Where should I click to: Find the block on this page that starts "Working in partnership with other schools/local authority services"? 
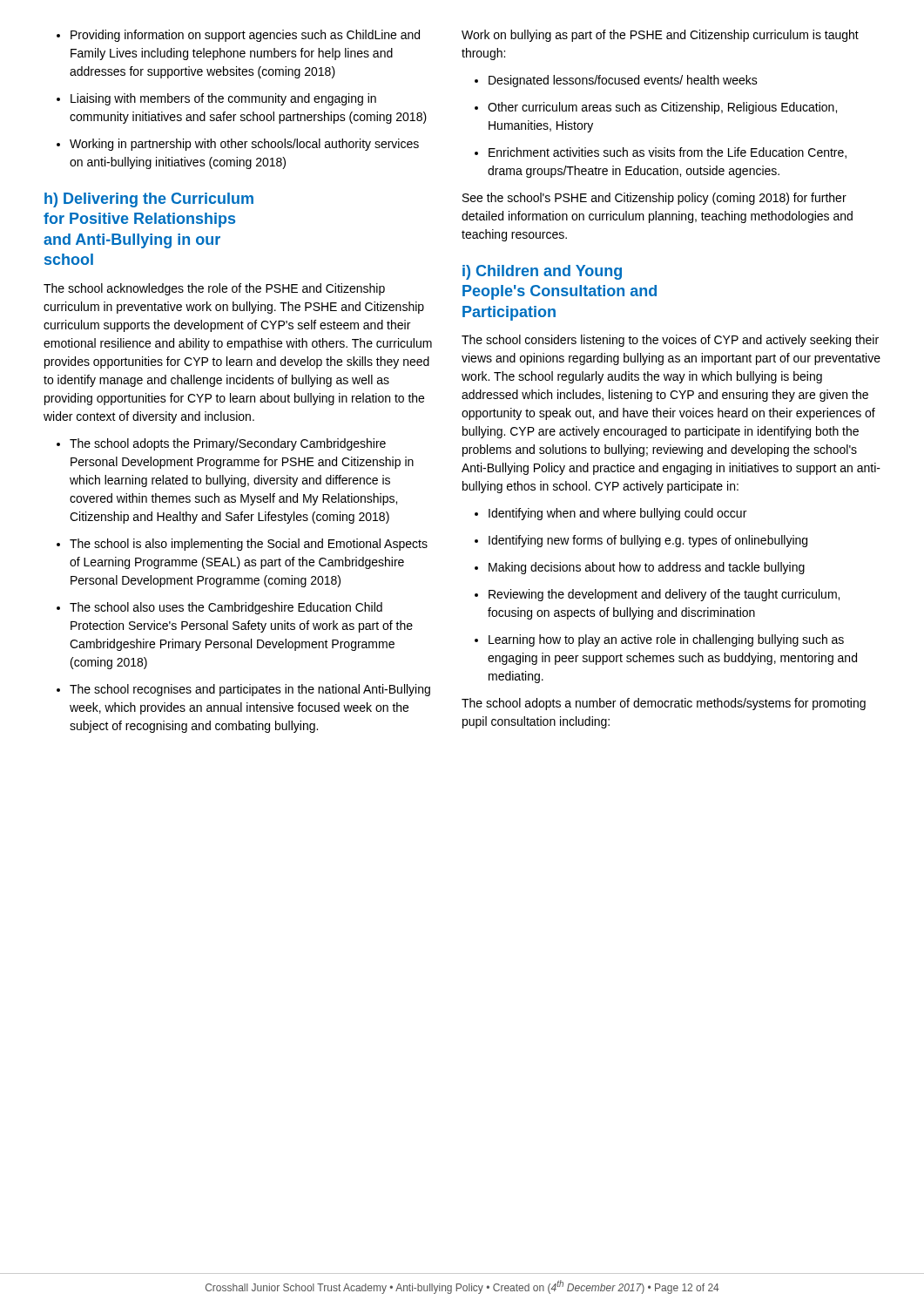(x=240, y=153)
